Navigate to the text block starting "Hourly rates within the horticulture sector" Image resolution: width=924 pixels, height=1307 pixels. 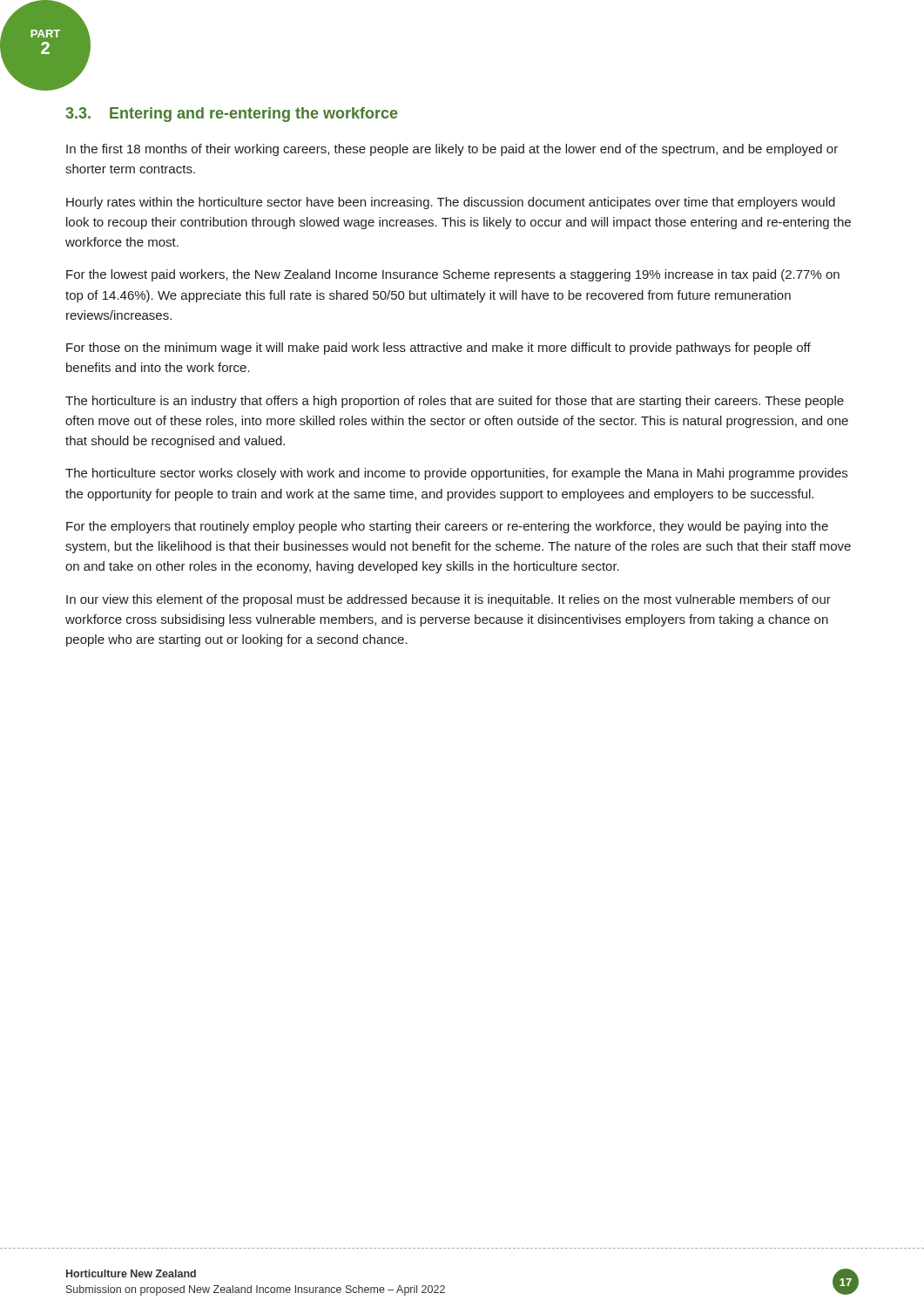[458, 222]
